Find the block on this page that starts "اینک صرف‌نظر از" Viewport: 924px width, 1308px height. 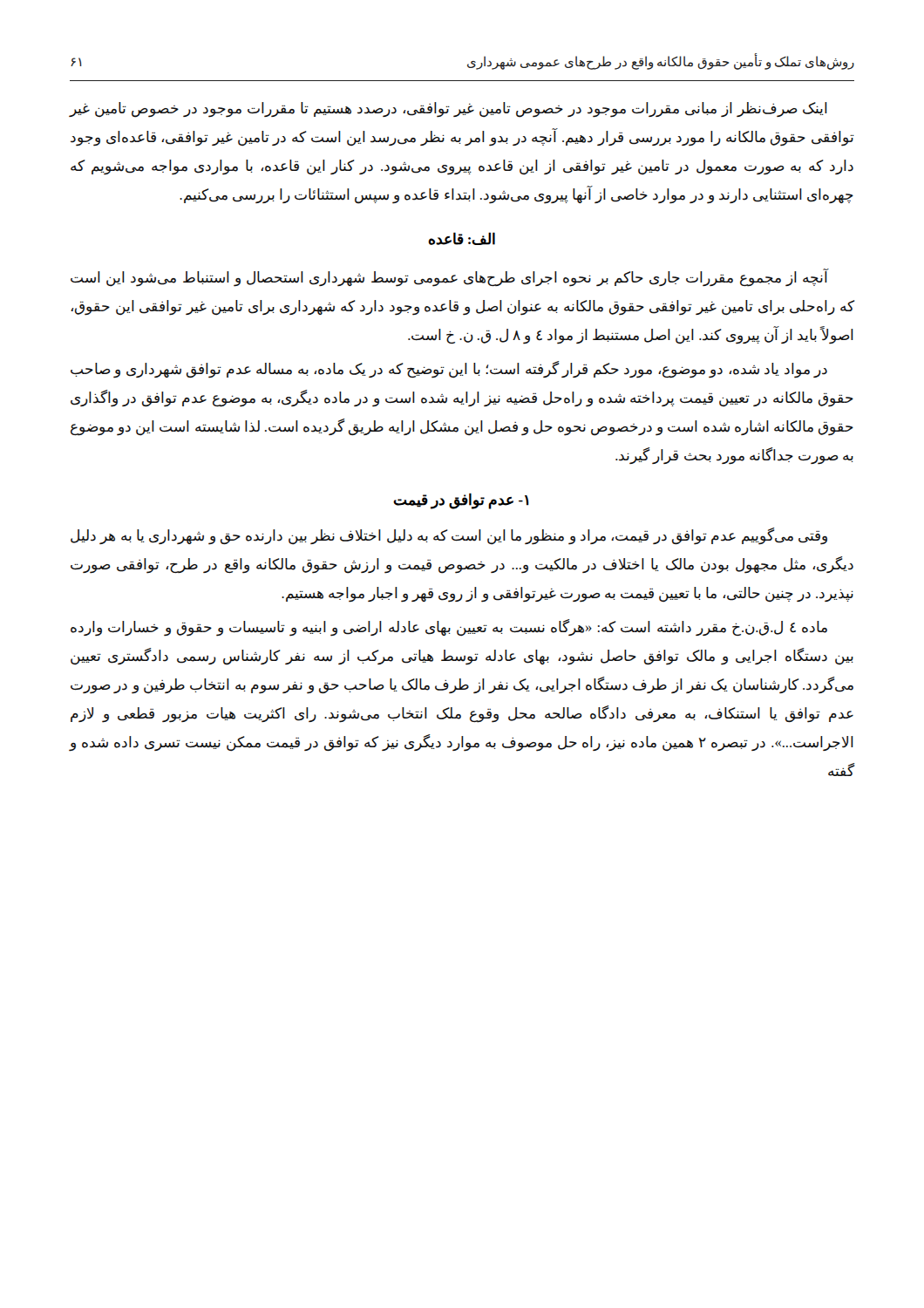(462, 152)
